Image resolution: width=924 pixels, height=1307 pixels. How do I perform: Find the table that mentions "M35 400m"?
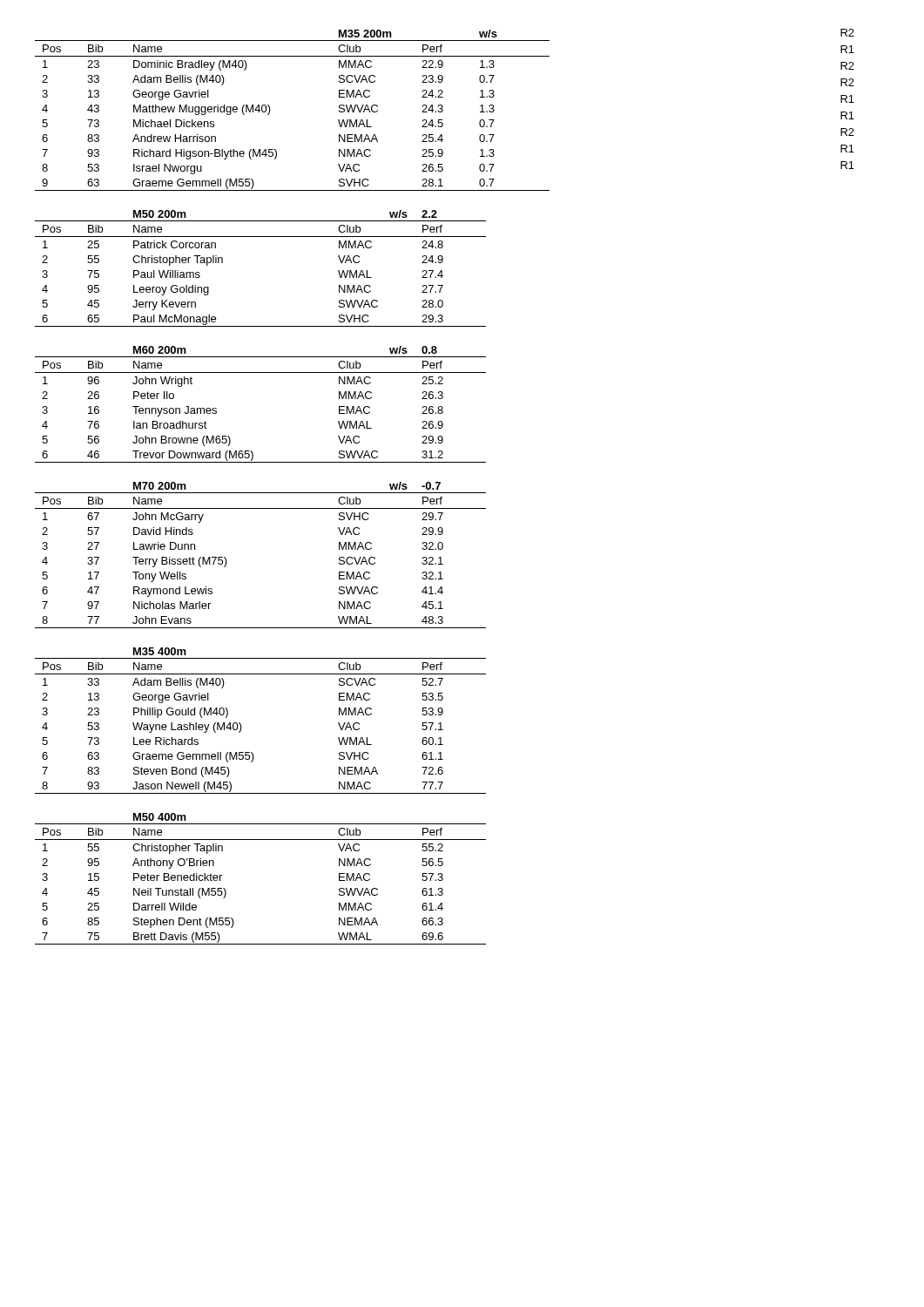click(x=462, y=719)
